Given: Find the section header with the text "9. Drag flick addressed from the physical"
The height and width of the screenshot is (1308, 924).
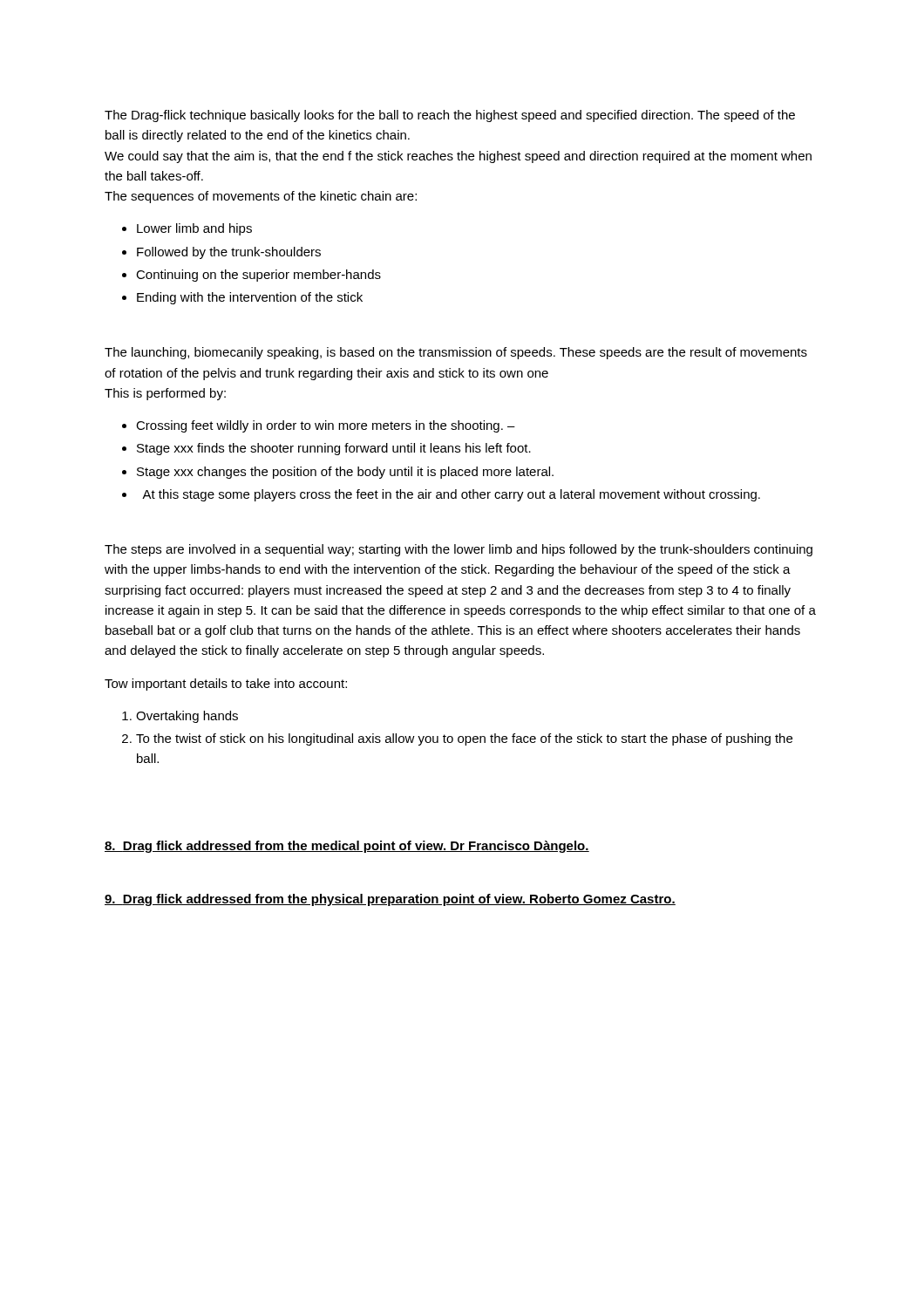Looking at the screenshot, I should point(390,898).
